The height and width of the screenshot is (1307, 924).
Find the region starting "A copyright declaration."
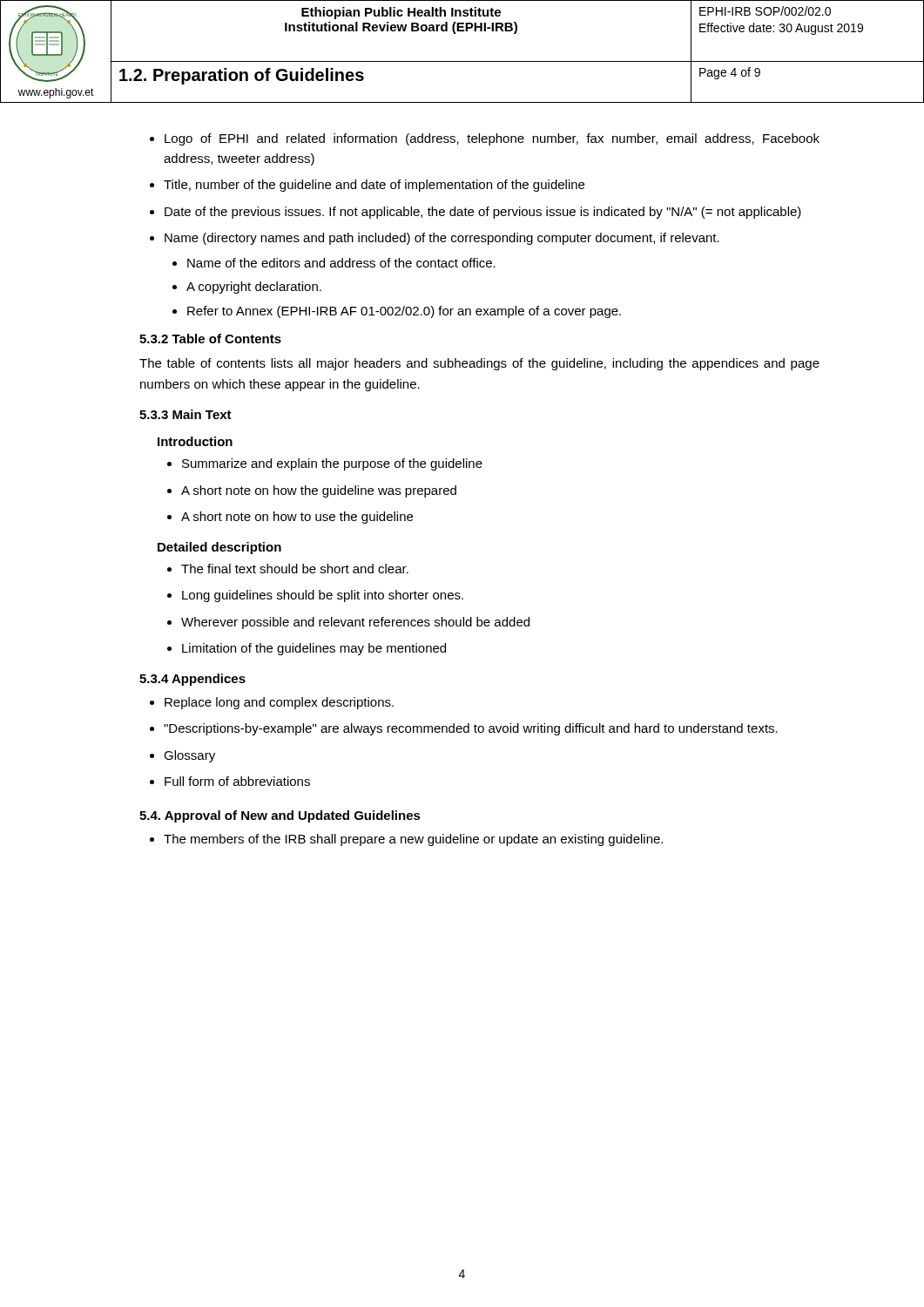[x=254, y=288]
